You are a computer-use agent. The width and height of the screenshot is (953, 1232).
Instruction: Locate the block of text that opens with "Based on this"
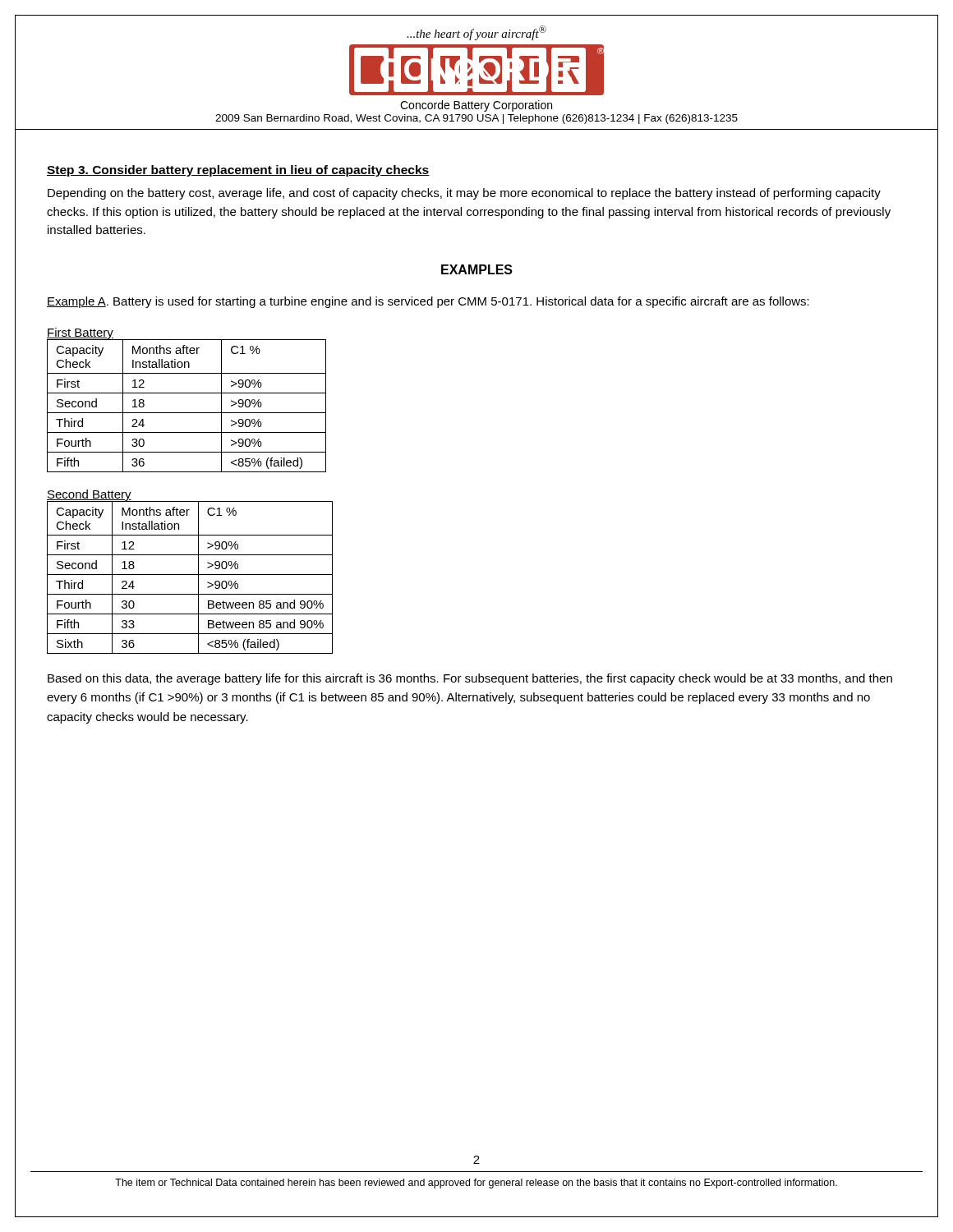coord(470,697)
